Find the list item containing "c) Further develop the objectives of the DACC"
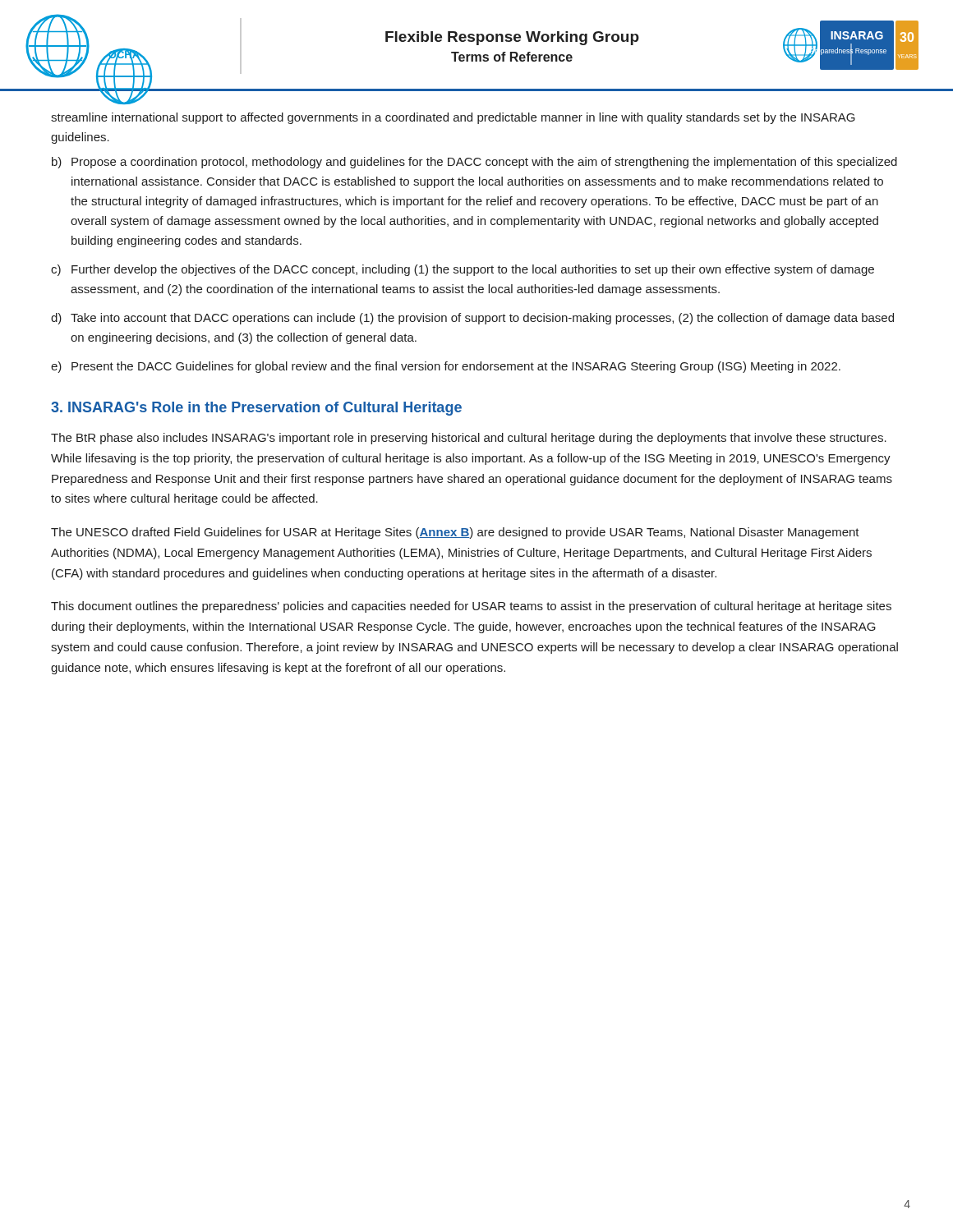Image resolution: width=953 pixels, height=1232 pixels. click(x=476, y=279)
